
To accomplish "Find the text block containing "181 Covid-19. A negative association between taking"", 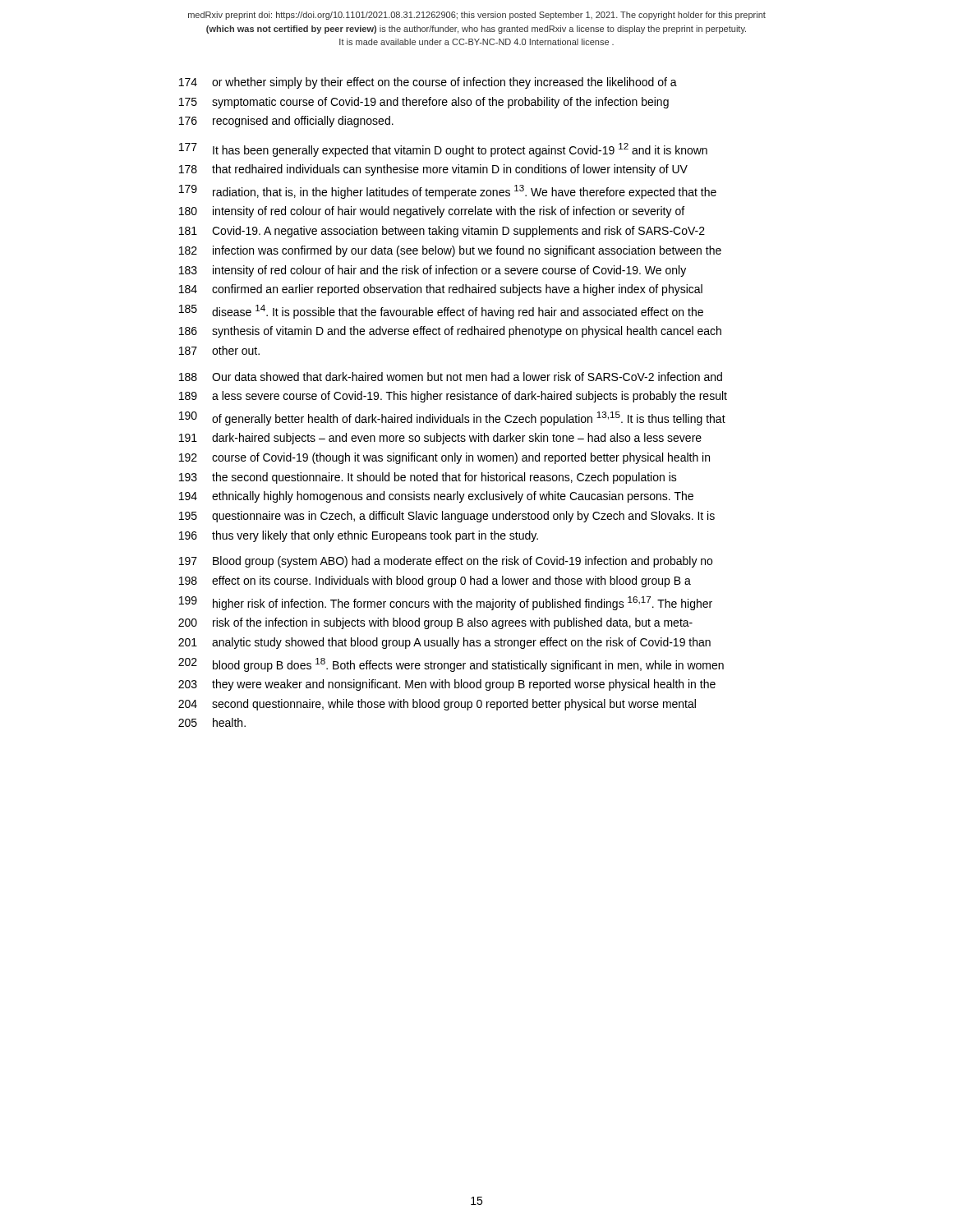I will tap(476, 232).
